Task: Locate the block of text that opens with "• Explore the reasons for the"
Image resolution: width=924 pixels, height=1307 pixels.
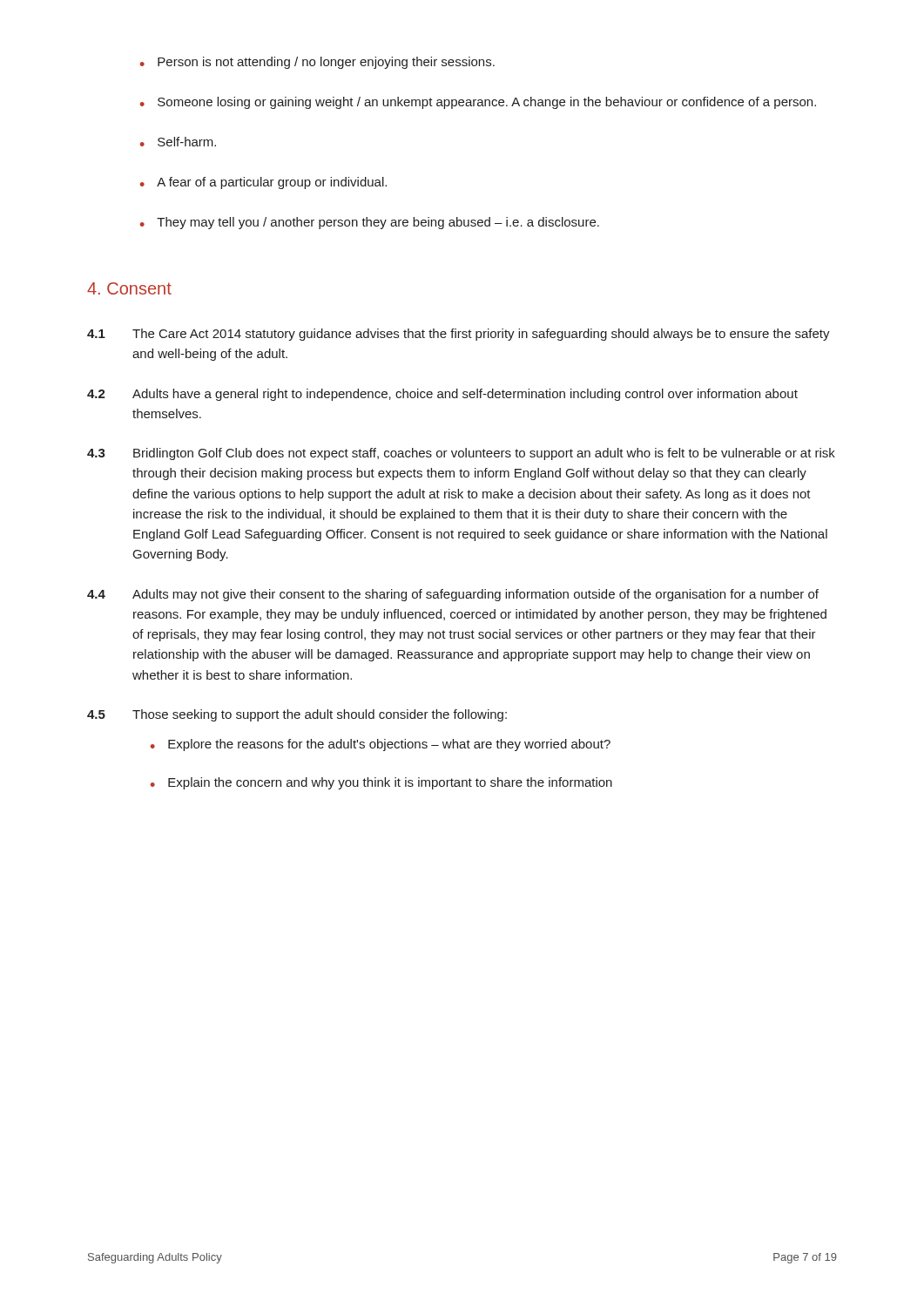Action: click(x=380, y=747)
